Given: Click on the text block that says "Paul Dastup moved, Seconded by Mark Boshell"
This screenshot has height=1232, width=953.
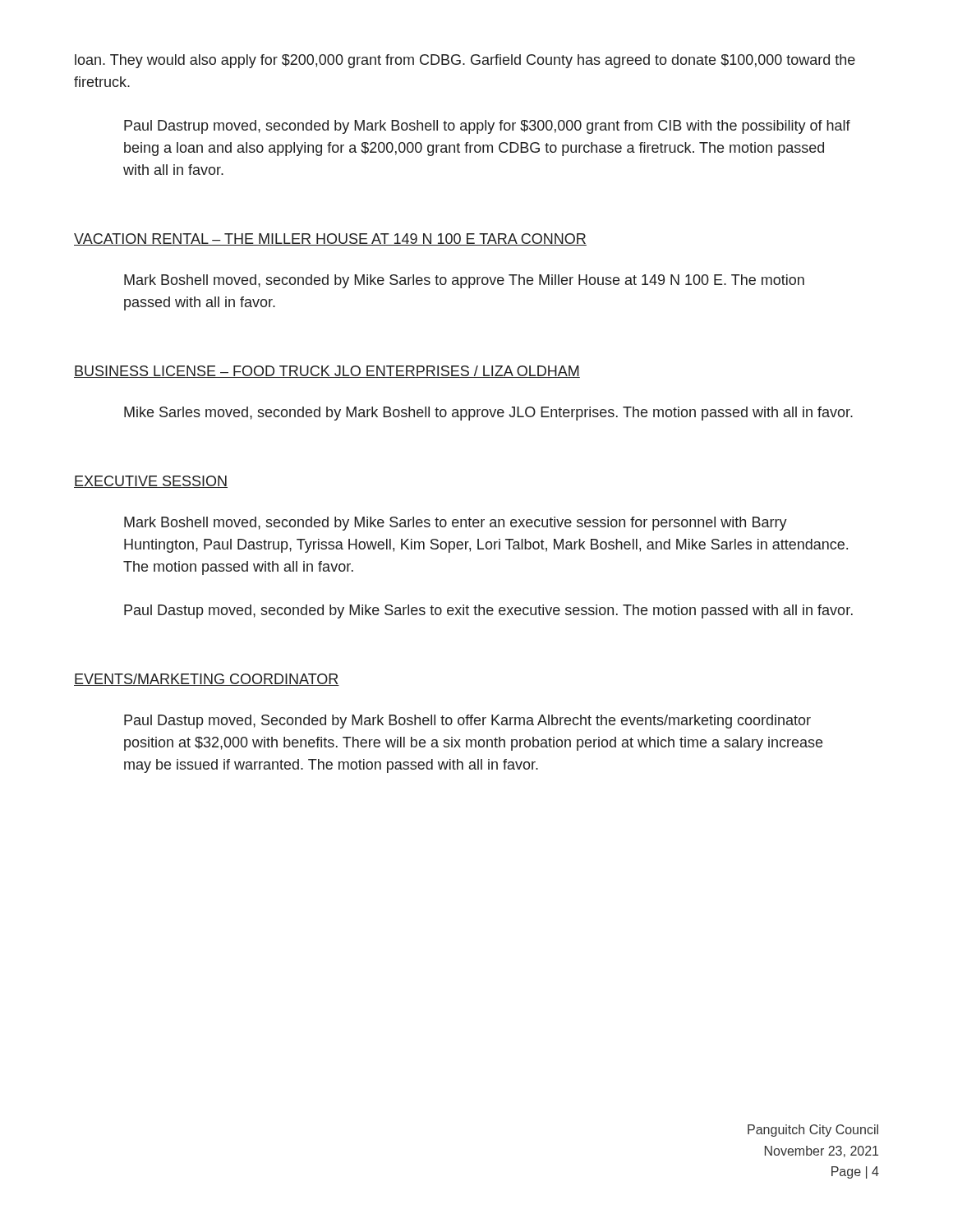Looking at the screenshot, I should (473, 742).
